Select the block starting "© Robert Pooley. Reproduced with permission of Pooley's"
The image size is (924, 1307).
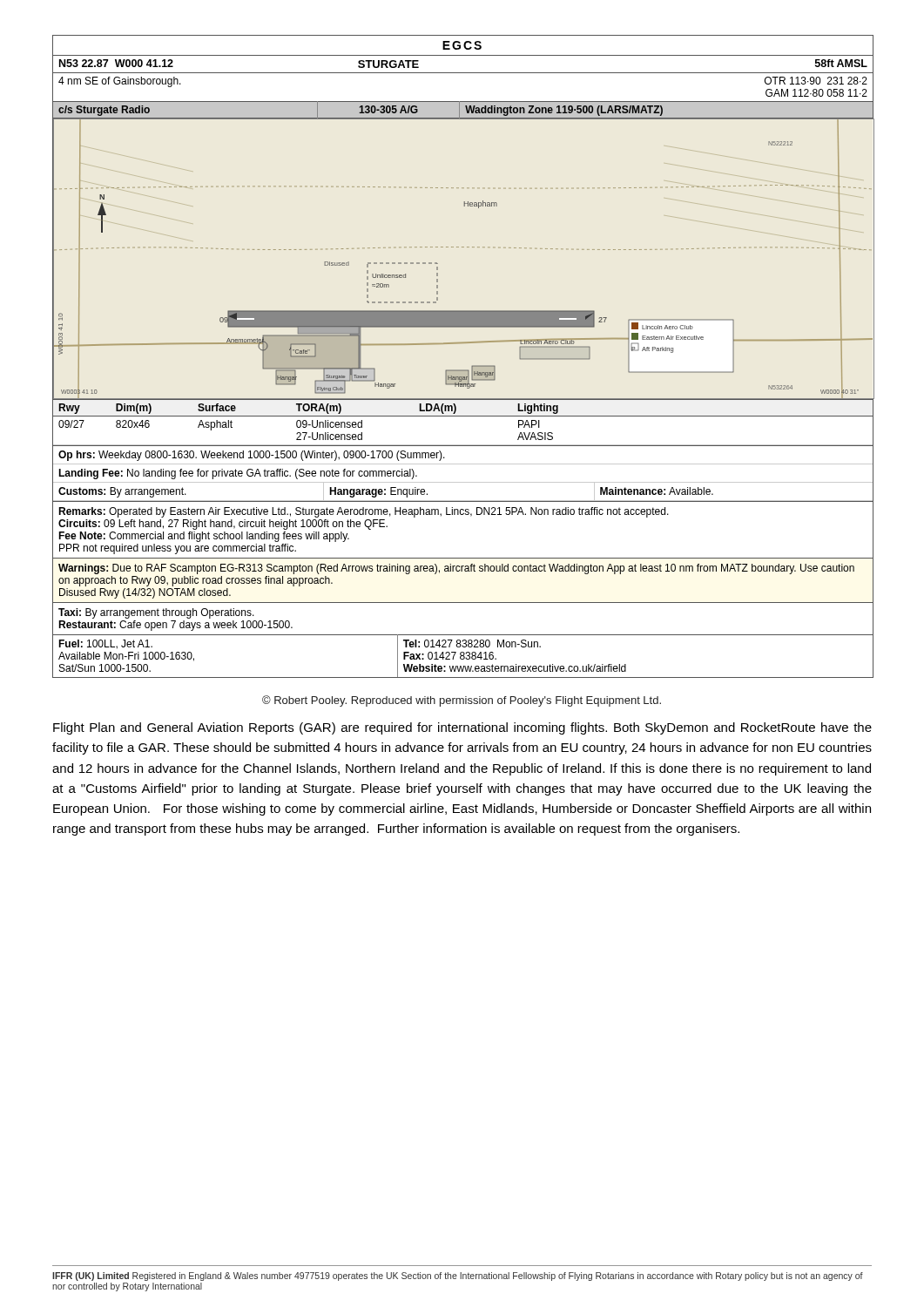(462, 700)
